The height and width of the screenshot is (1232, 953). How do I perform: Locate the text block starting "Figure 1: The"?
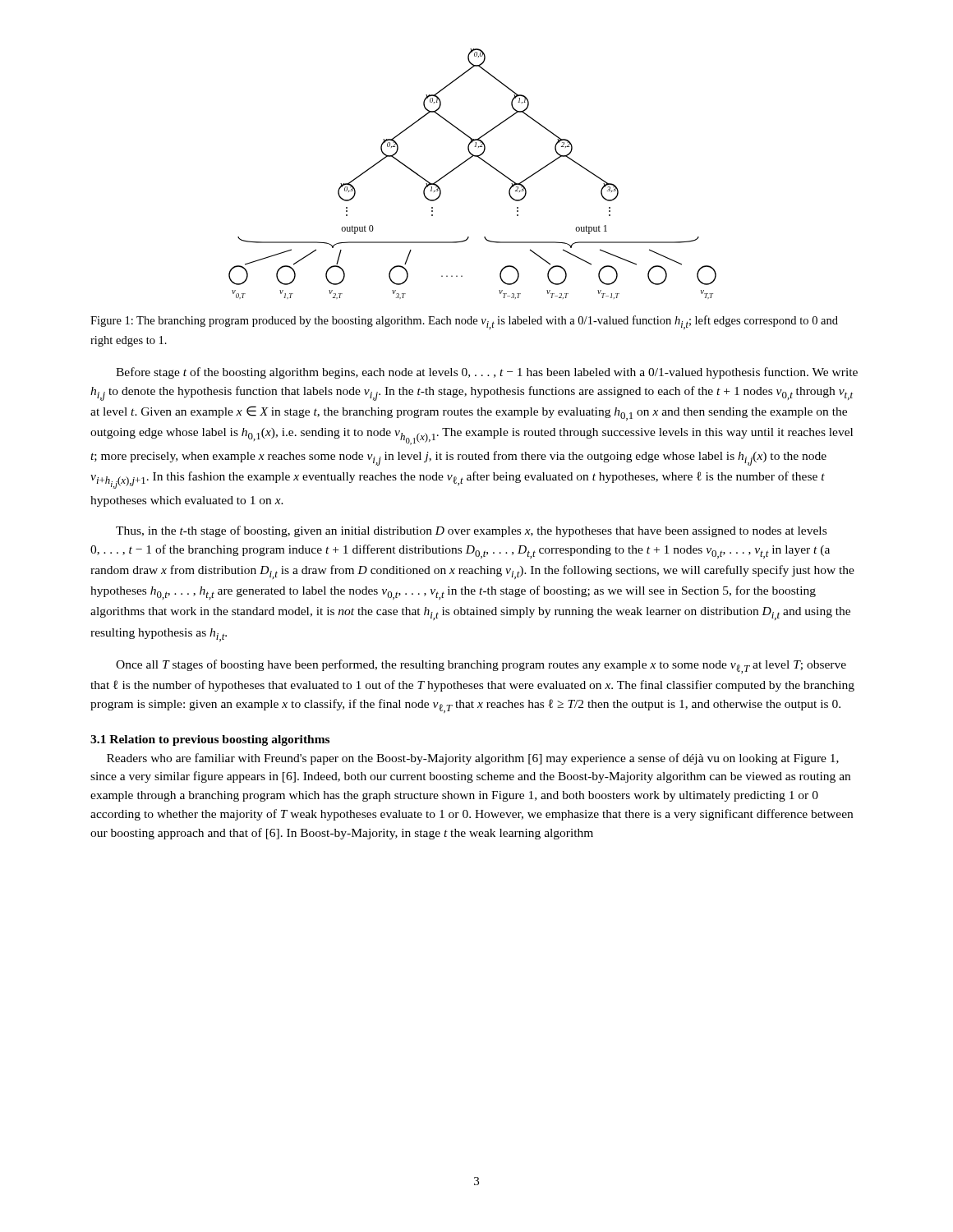[x=464, y=330]
